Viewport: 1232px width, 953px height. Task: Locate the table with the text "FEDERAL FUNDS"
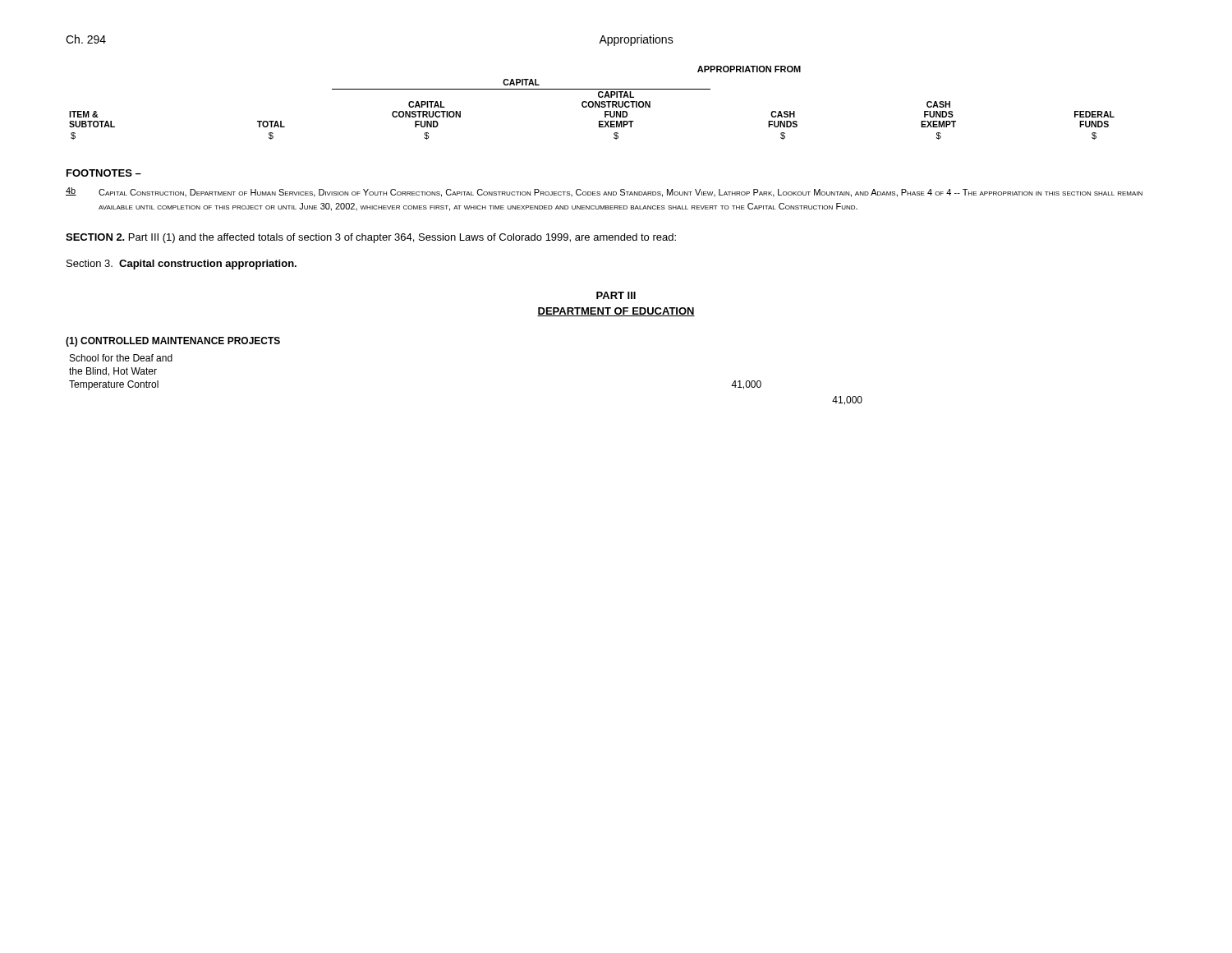click(616, 102)
